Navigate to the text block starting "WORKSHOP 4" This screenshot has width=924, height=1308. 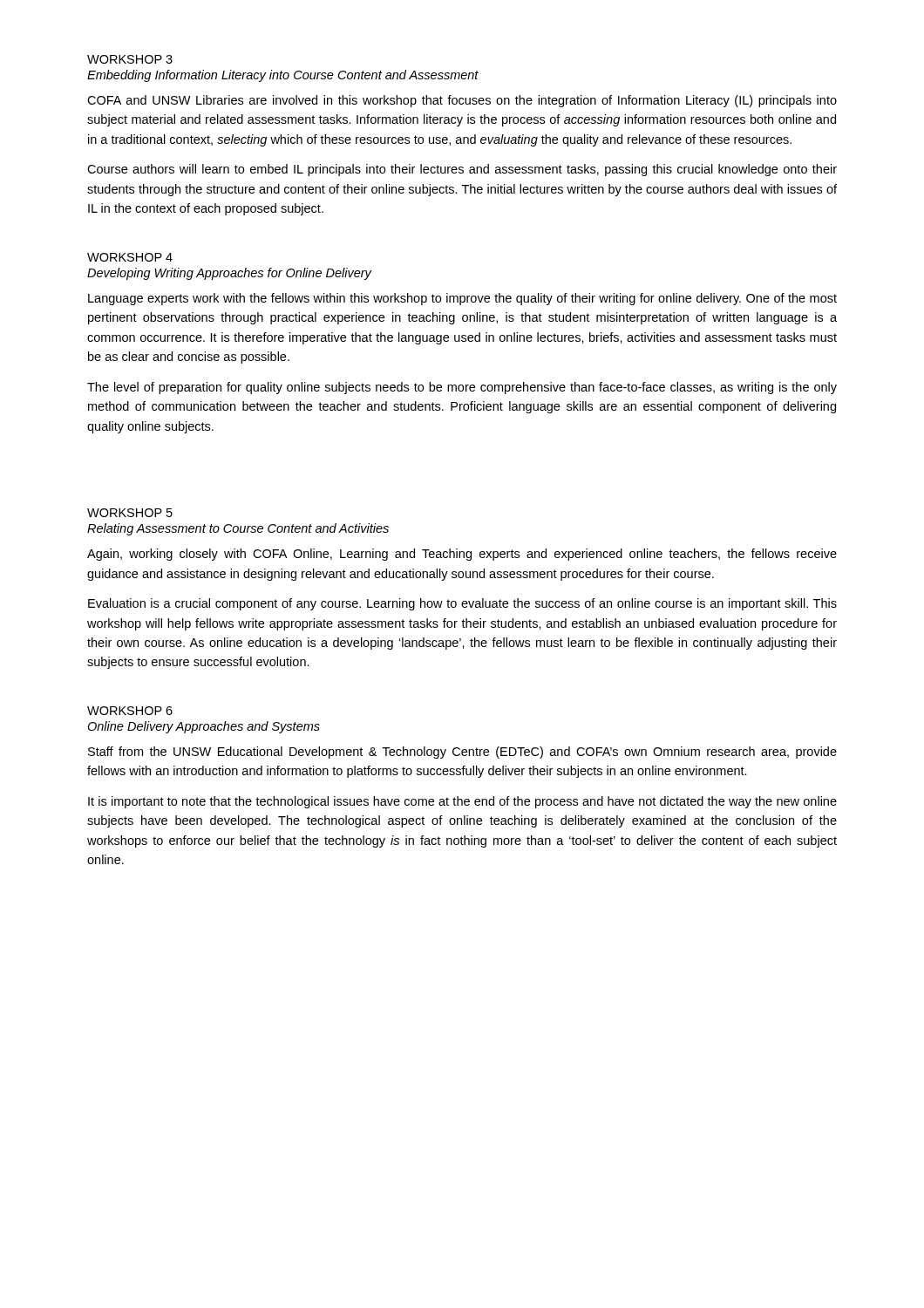[x=130, y=257]
